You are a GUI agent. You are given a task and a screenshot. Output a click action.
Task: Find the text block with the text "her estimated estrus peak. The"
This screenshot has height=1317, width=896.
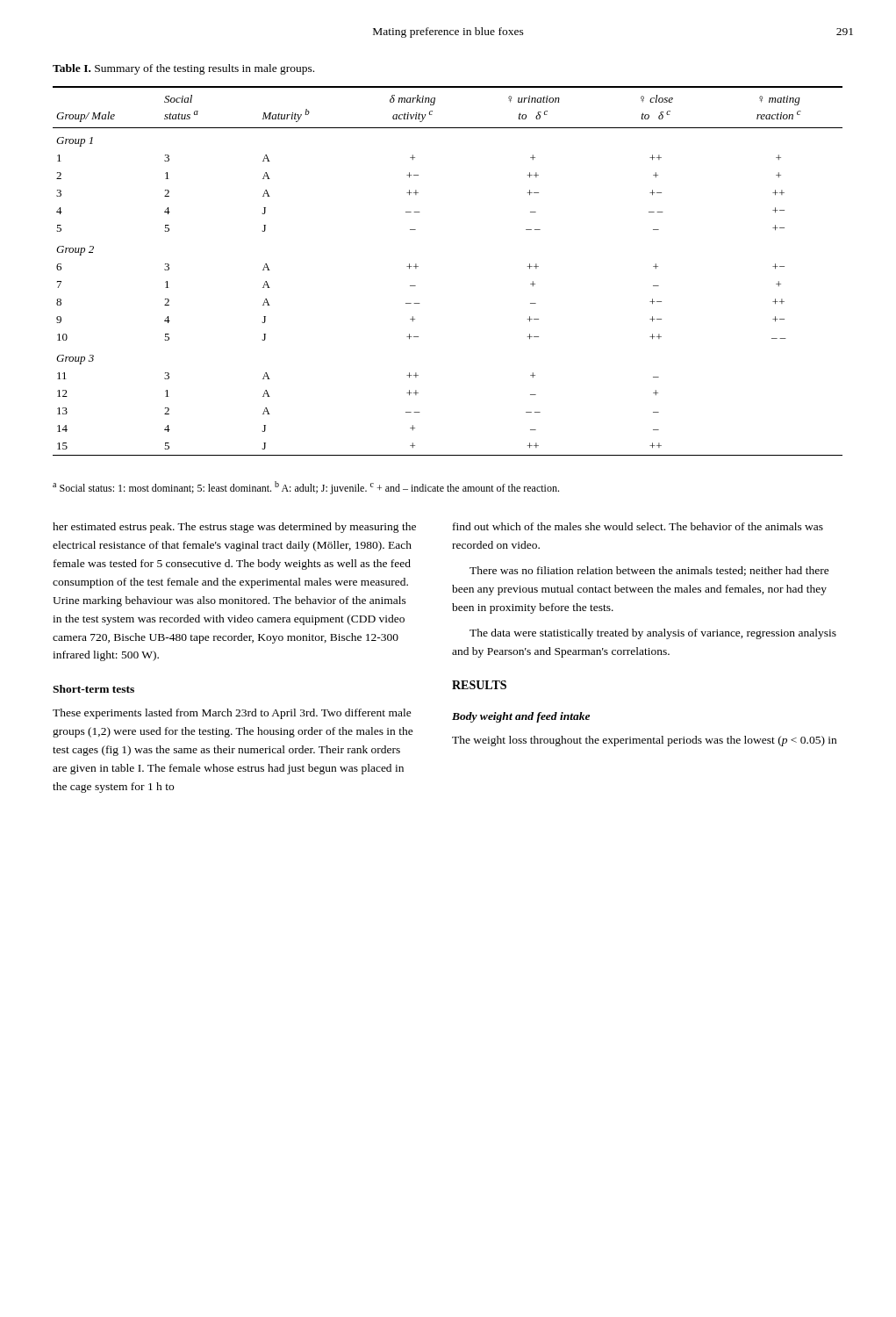[235, 591]
